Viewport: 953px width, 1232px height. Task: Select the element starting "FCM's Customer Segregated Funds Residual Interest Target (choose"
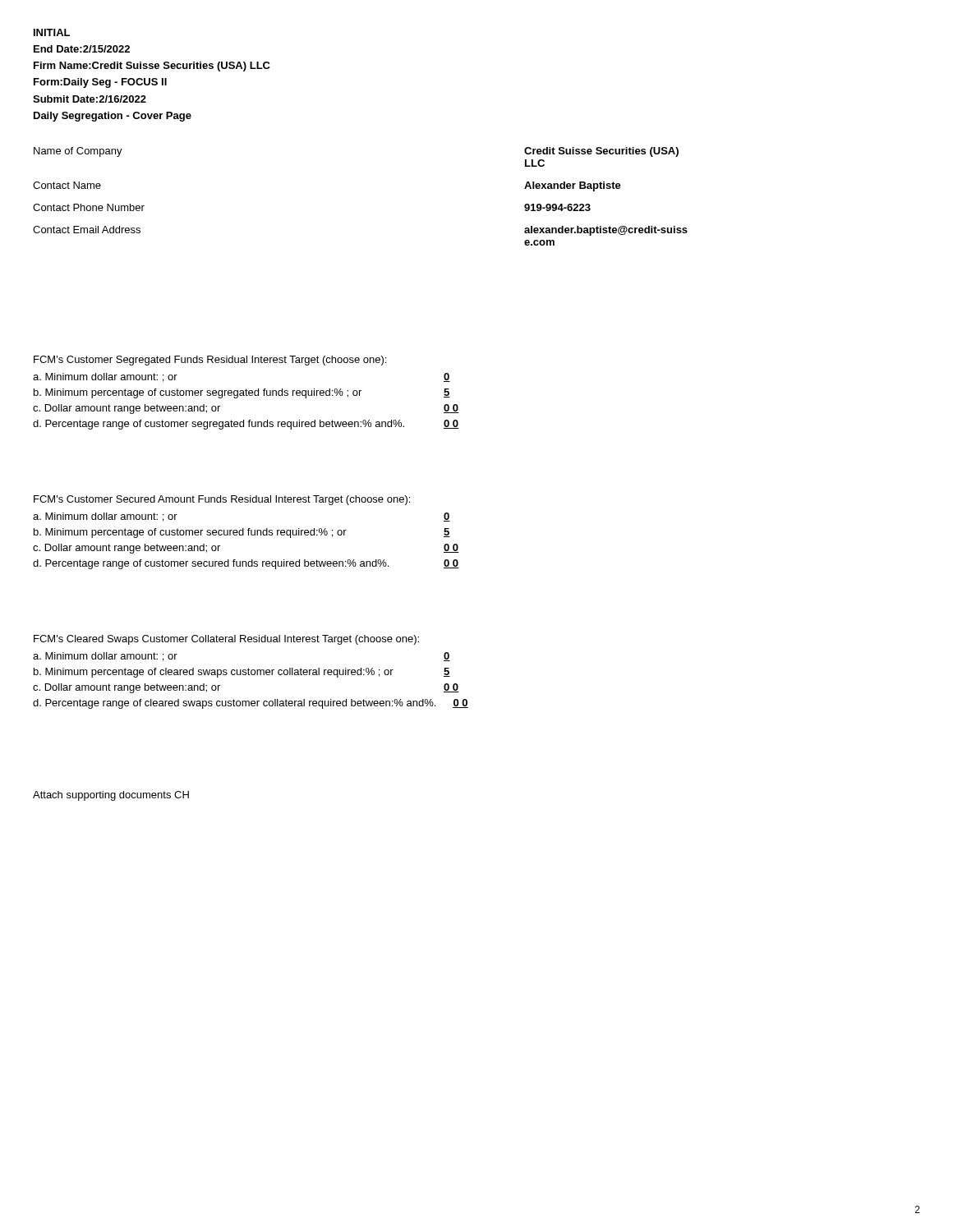point(210,361)
